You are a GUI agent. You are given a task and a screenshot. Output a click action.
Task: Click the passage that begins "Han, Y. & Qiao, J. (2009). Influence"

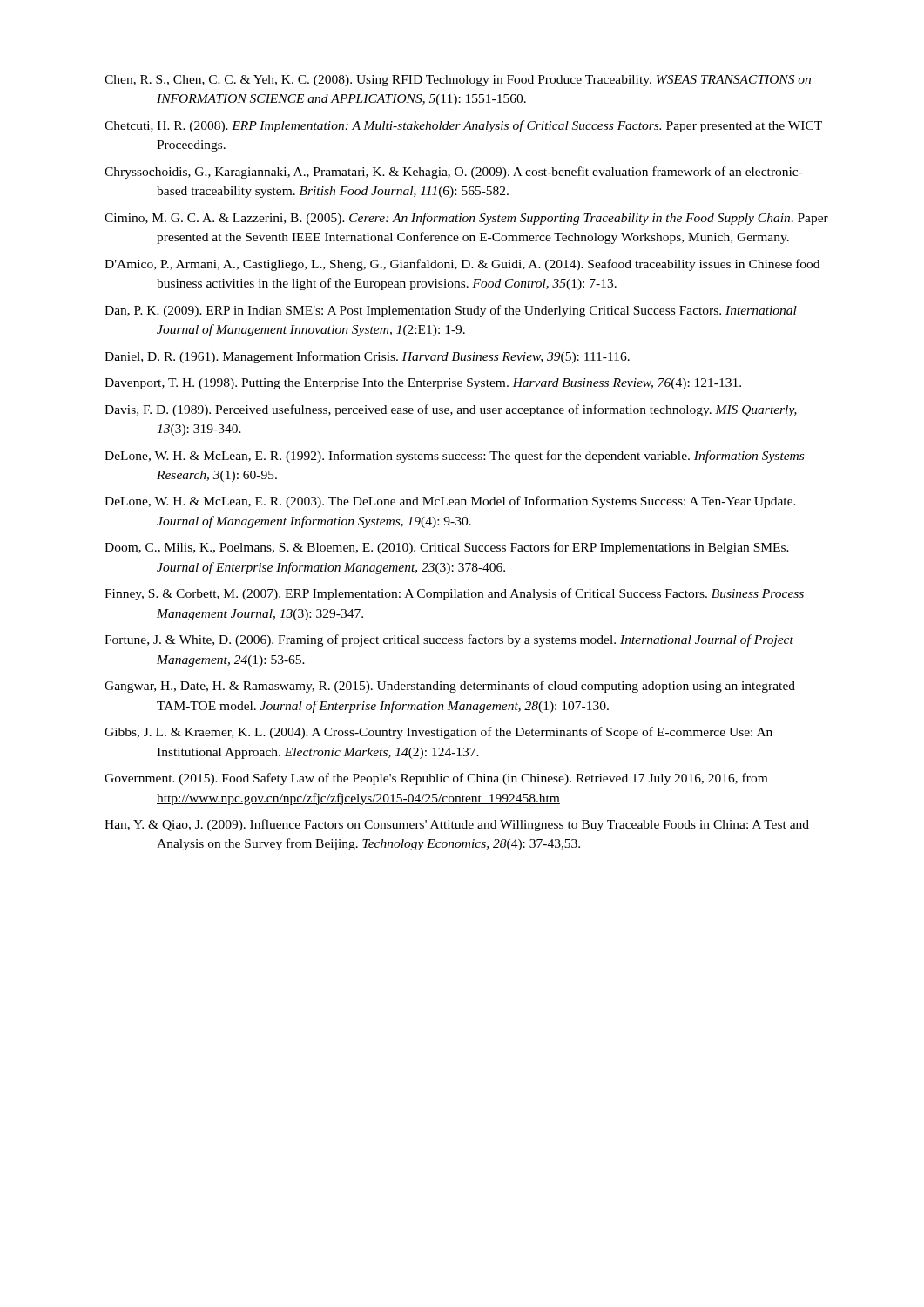457,834
